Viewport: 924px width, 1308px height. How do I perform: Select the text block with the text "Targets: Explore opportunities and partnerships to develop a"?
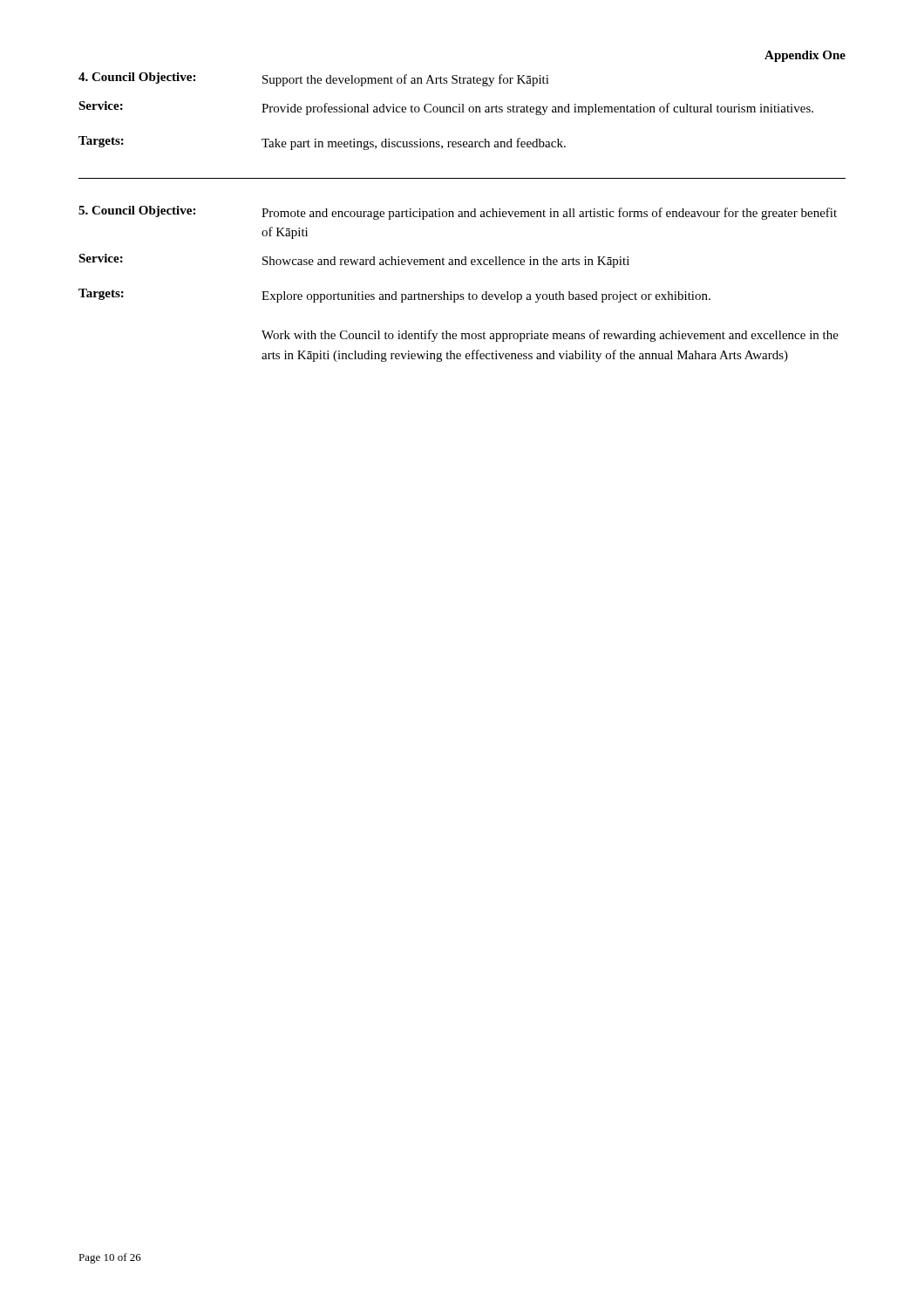462,325
